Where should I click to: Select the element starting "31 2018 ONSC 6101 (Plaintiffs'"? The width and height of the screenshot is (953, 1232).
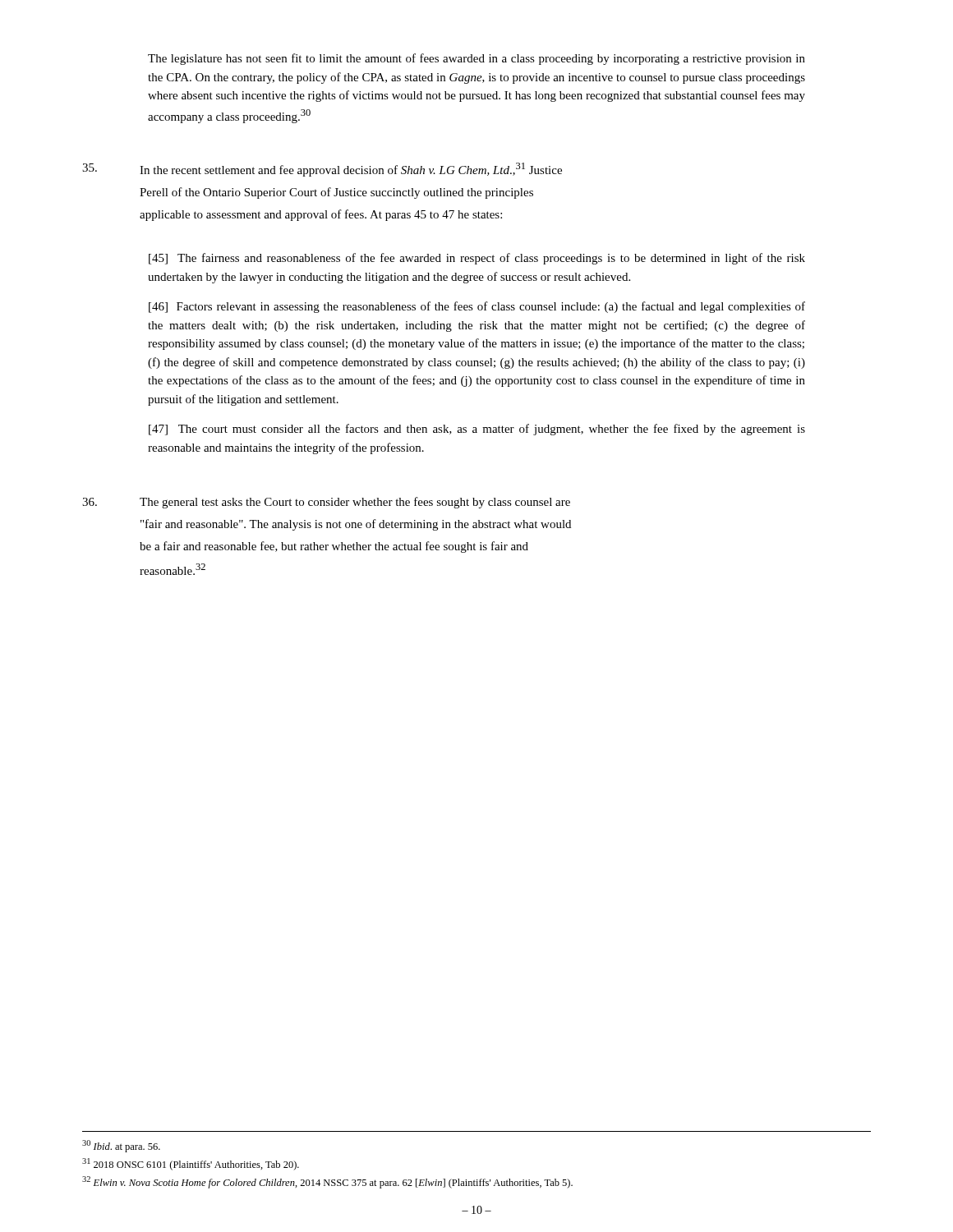pos(191,1163)
